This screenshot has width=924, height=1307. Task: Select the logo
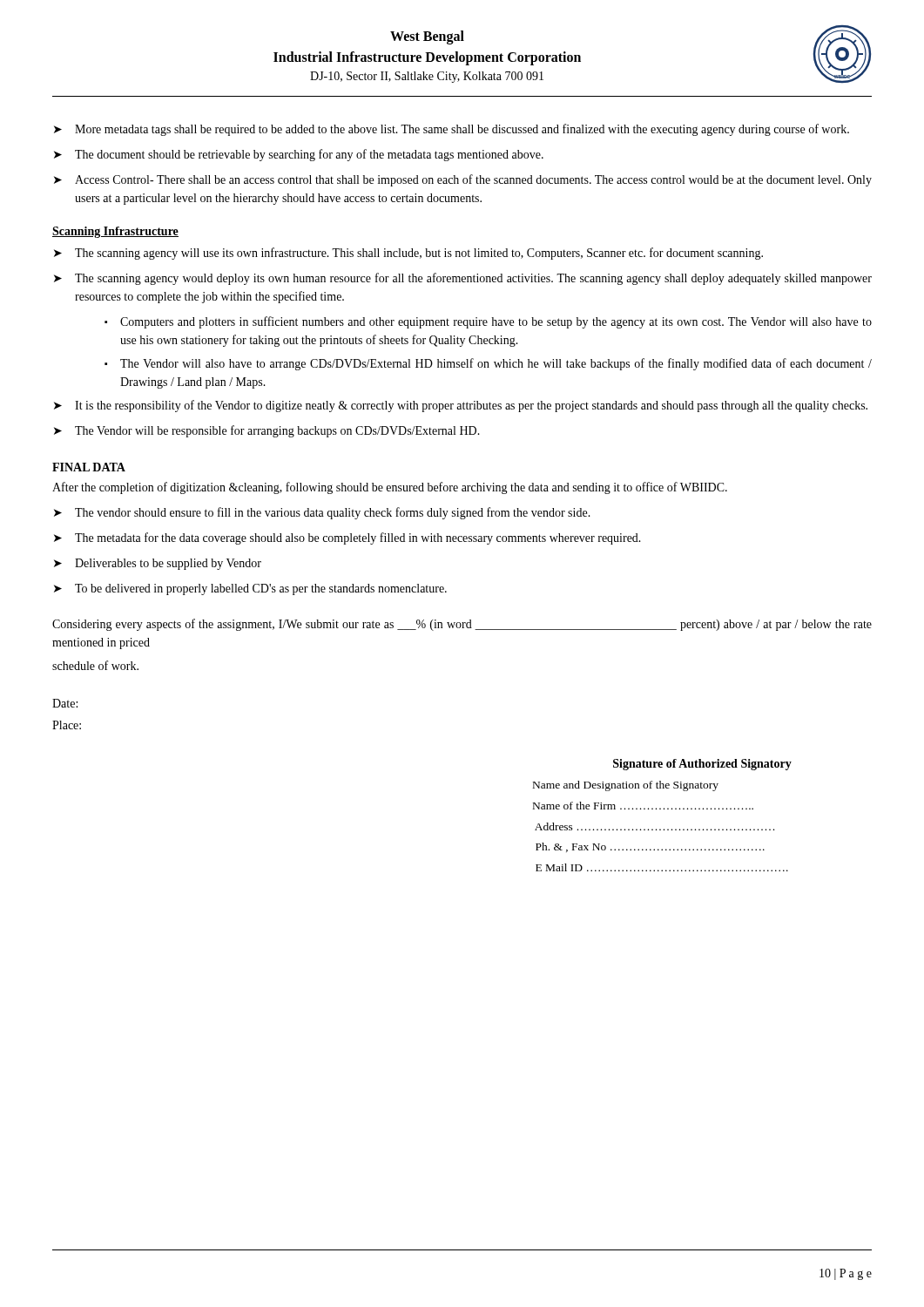pos(842,54)
